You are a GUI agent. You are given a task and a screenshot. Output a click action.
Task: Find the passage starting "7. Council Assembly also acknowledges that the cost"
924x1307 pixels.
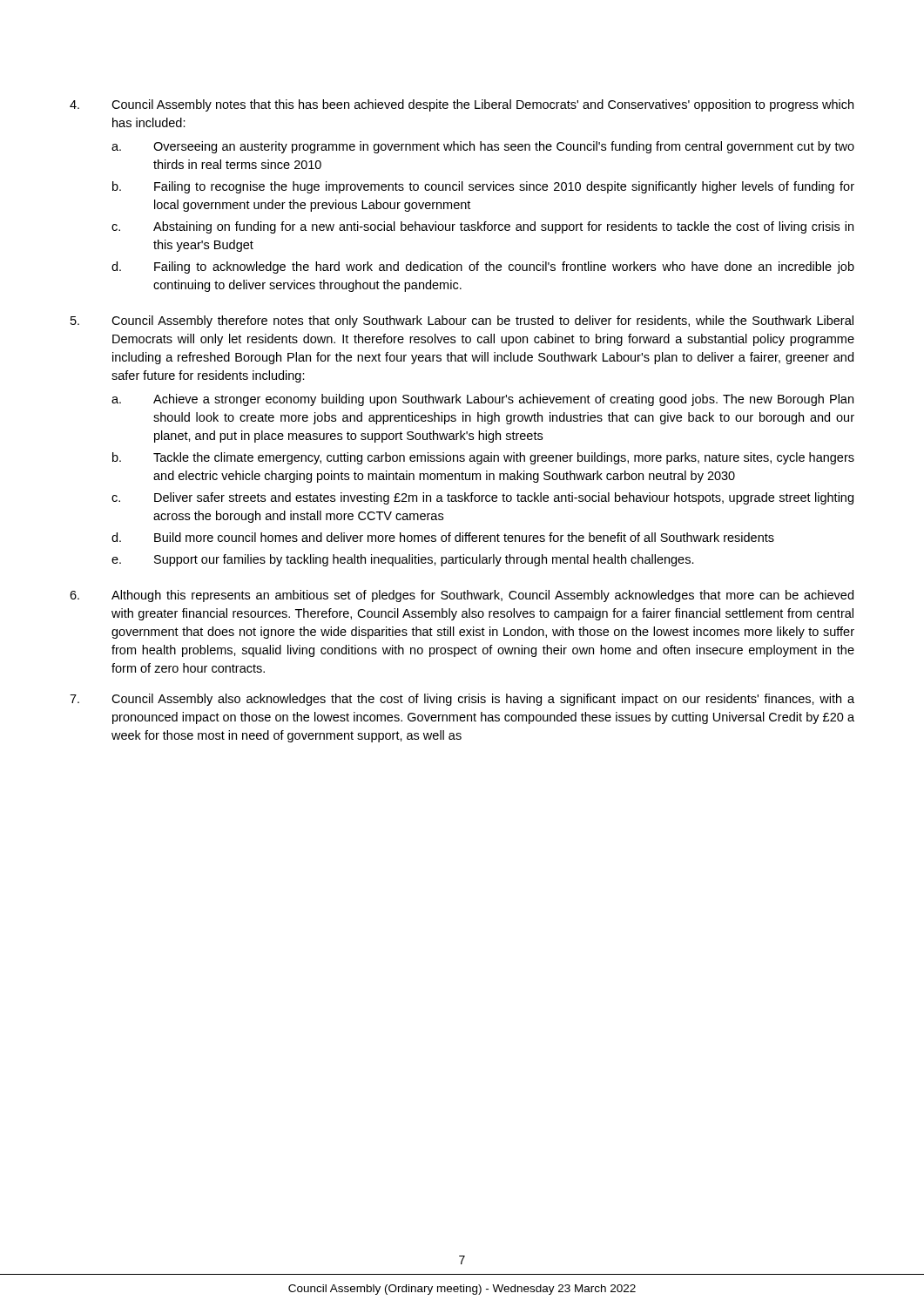[462, 718]
